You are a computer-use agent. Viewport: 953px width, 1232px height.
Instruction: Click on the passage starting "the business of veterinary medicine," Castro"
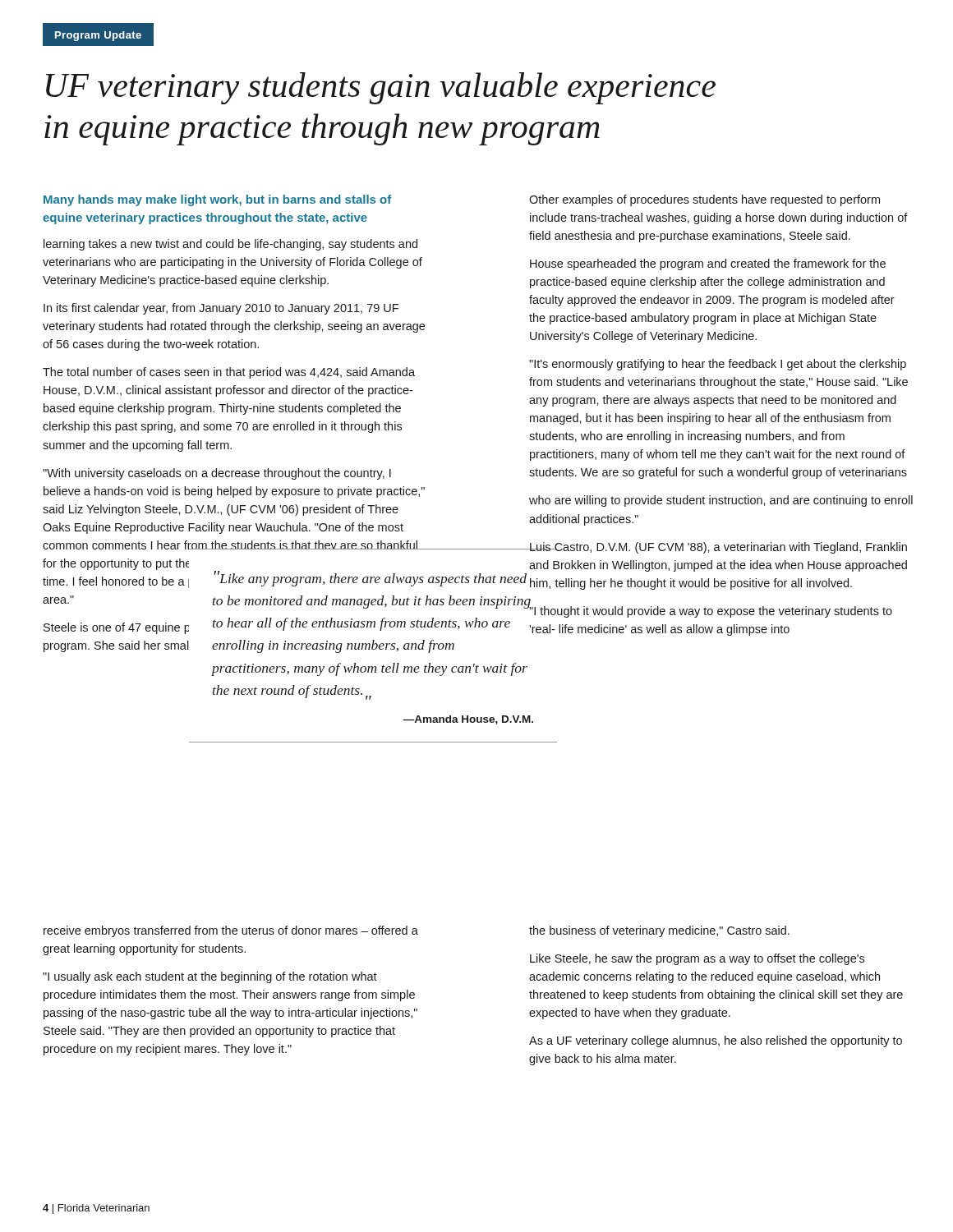[x=660, y=931]
